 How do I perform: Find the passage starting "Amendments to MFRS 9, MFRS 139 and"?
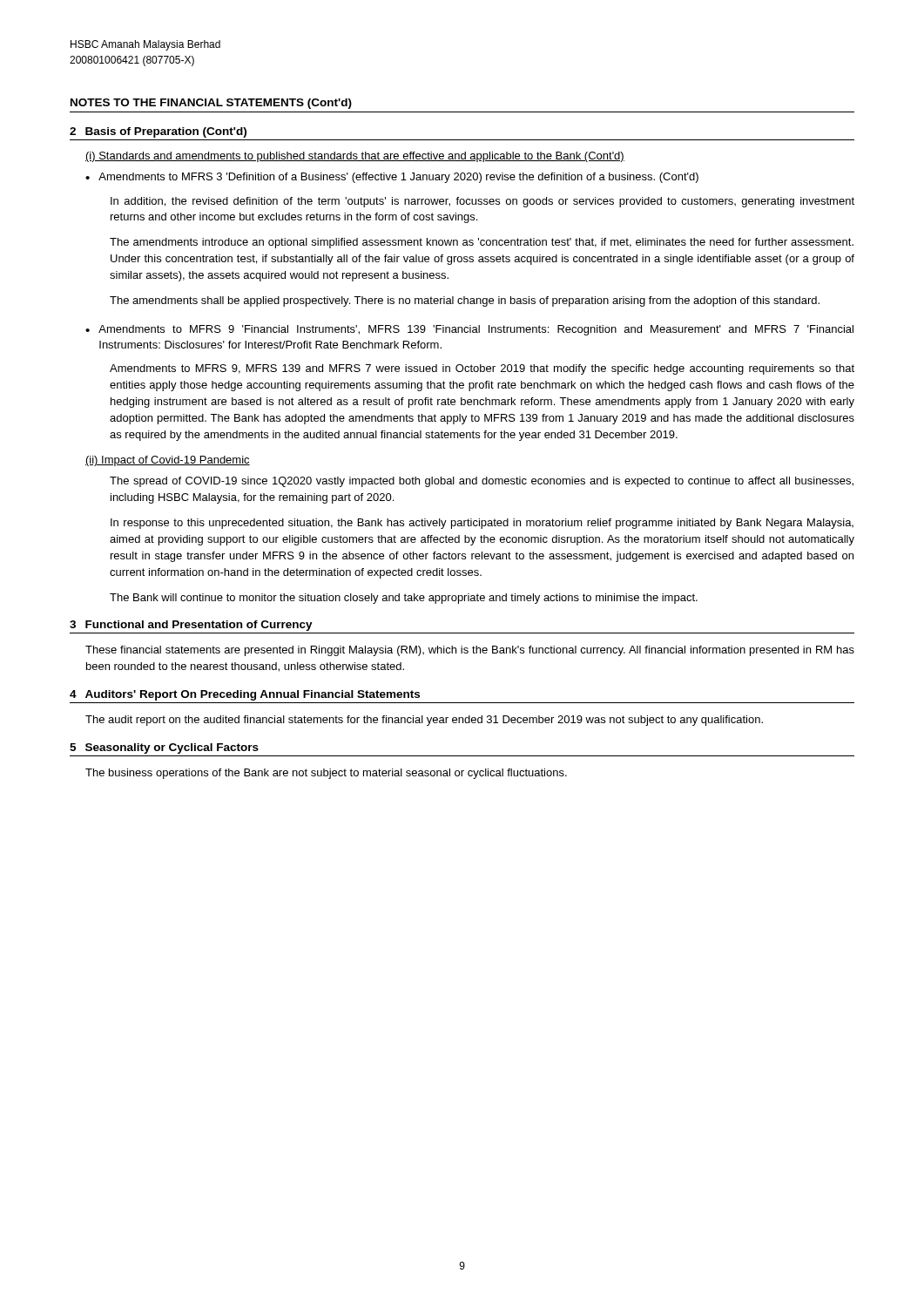(x=482, y=401)
